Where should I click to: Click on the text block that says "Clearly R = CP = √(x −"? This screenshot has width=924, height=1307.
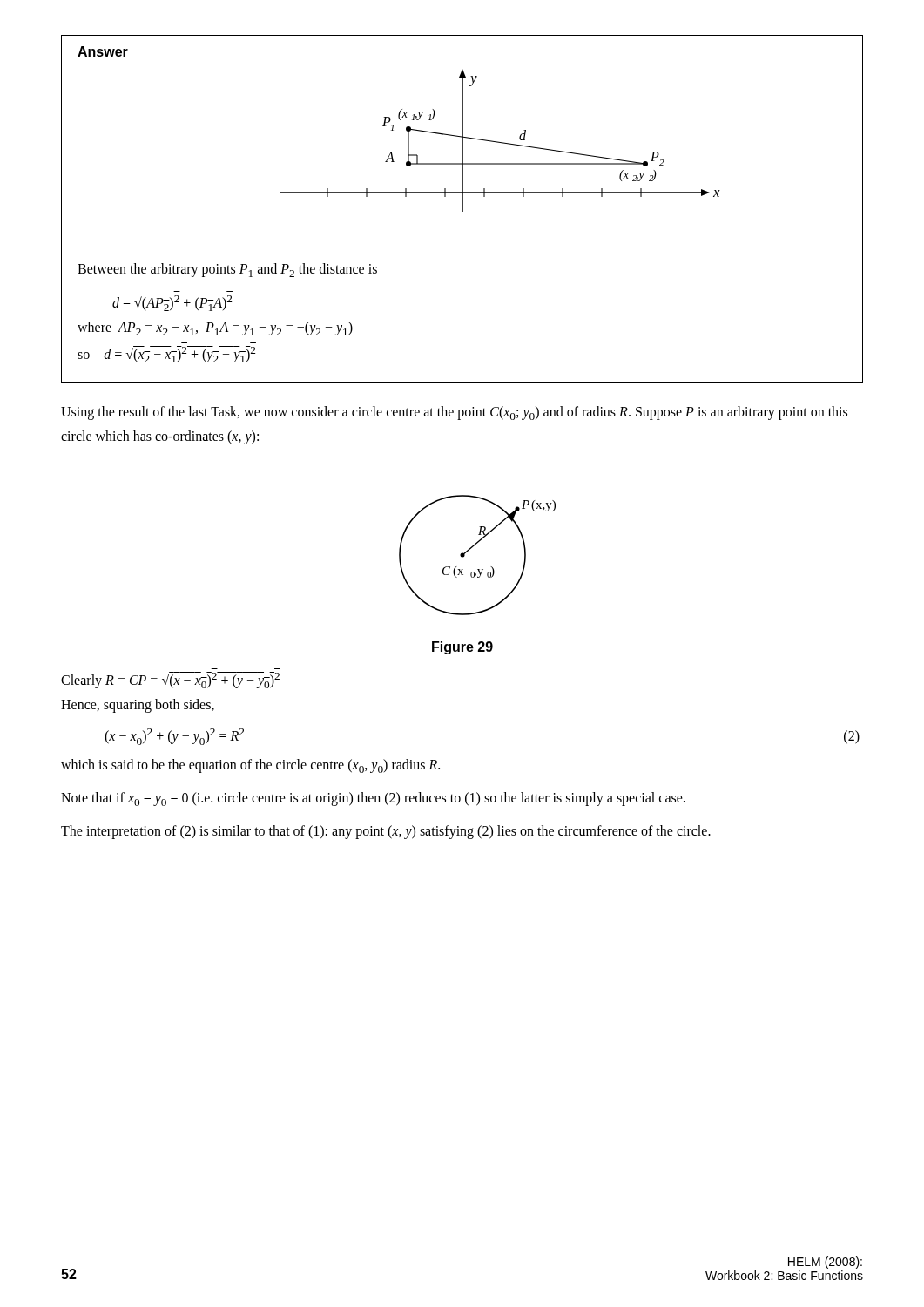[x=171, y=690]
